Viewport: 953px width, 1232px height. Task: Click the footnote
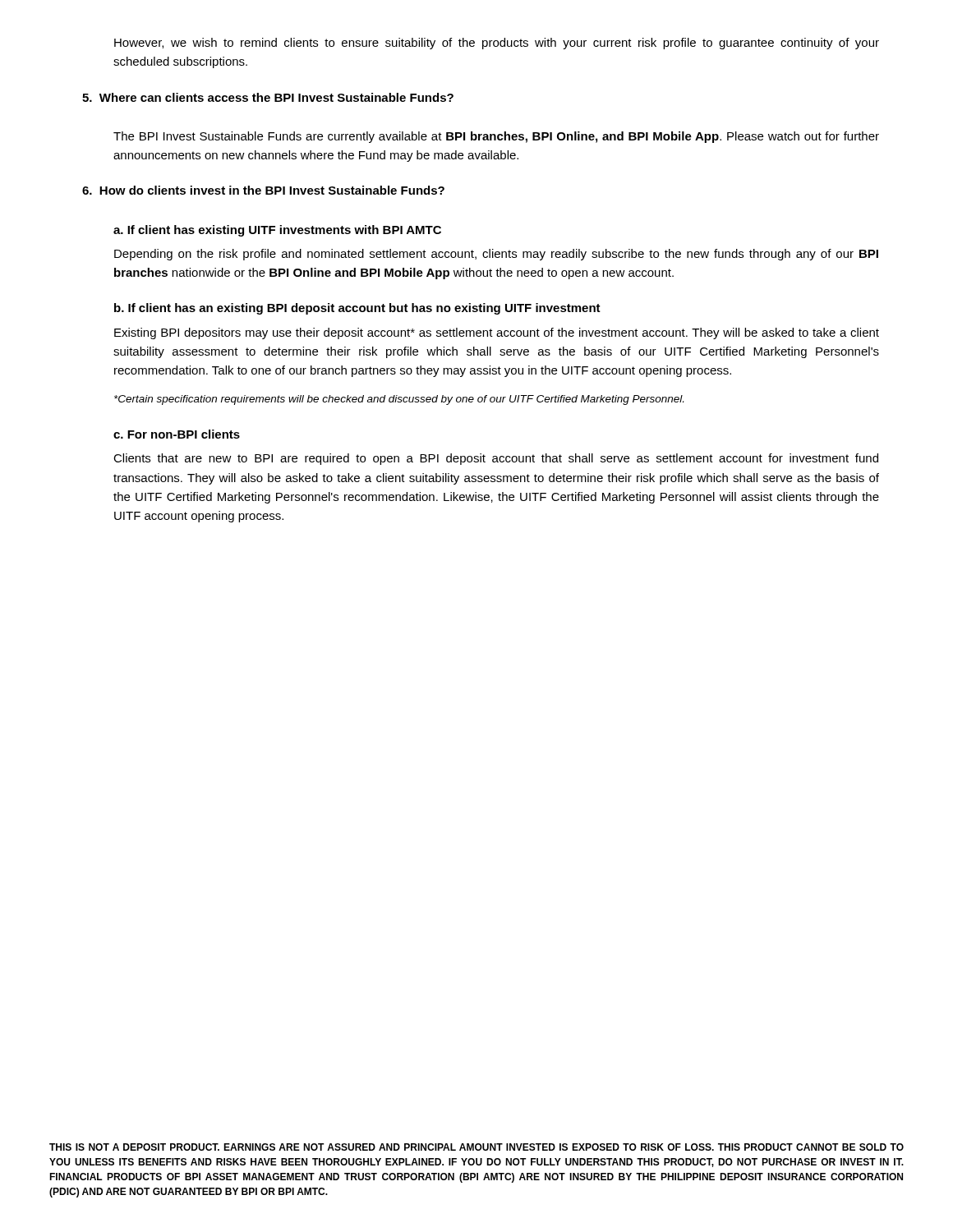pos(399,399)
